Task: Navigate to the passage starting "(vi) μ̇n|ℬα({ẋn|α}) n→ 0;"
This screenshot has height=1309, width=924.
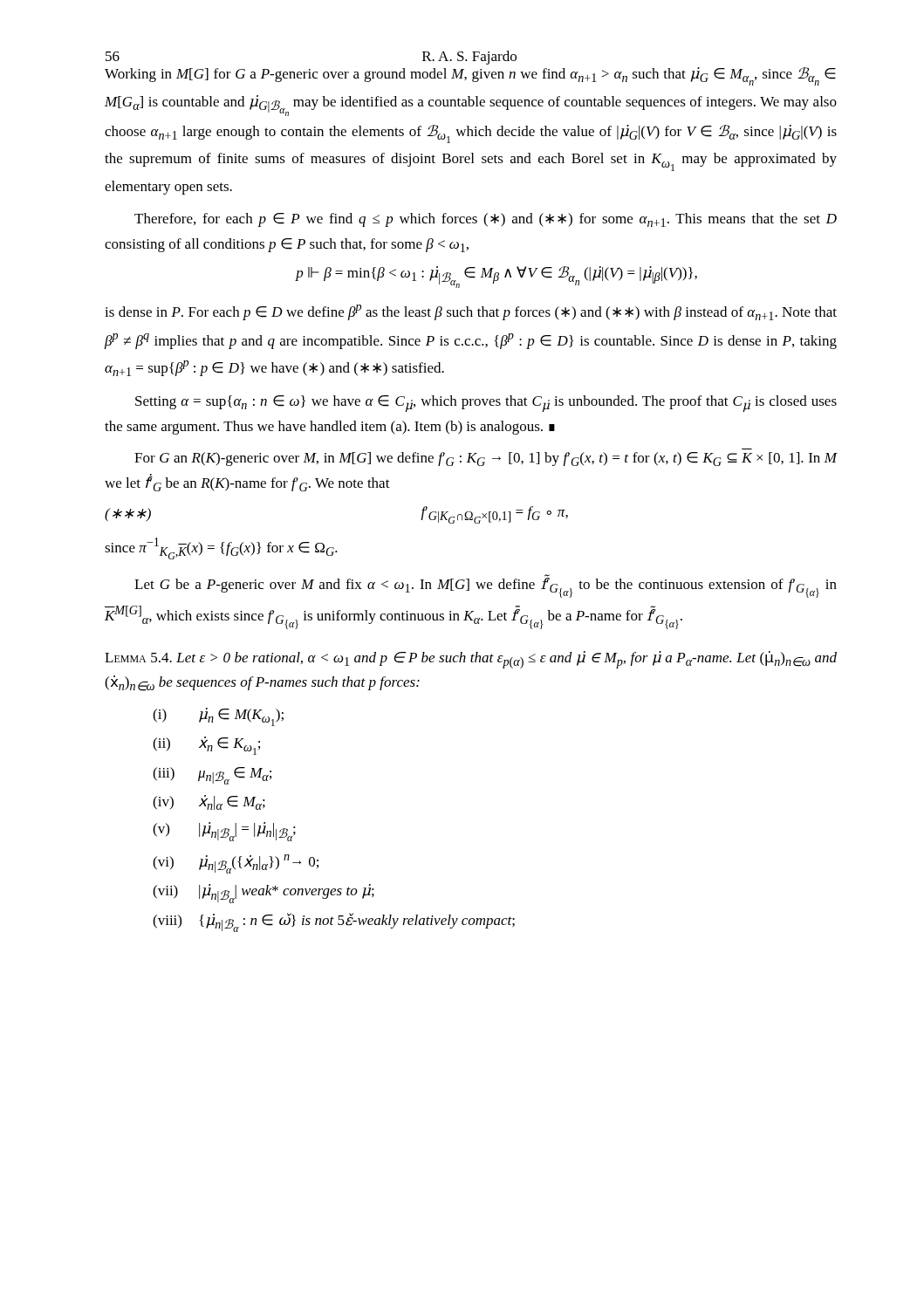Action: click(236, 864)
